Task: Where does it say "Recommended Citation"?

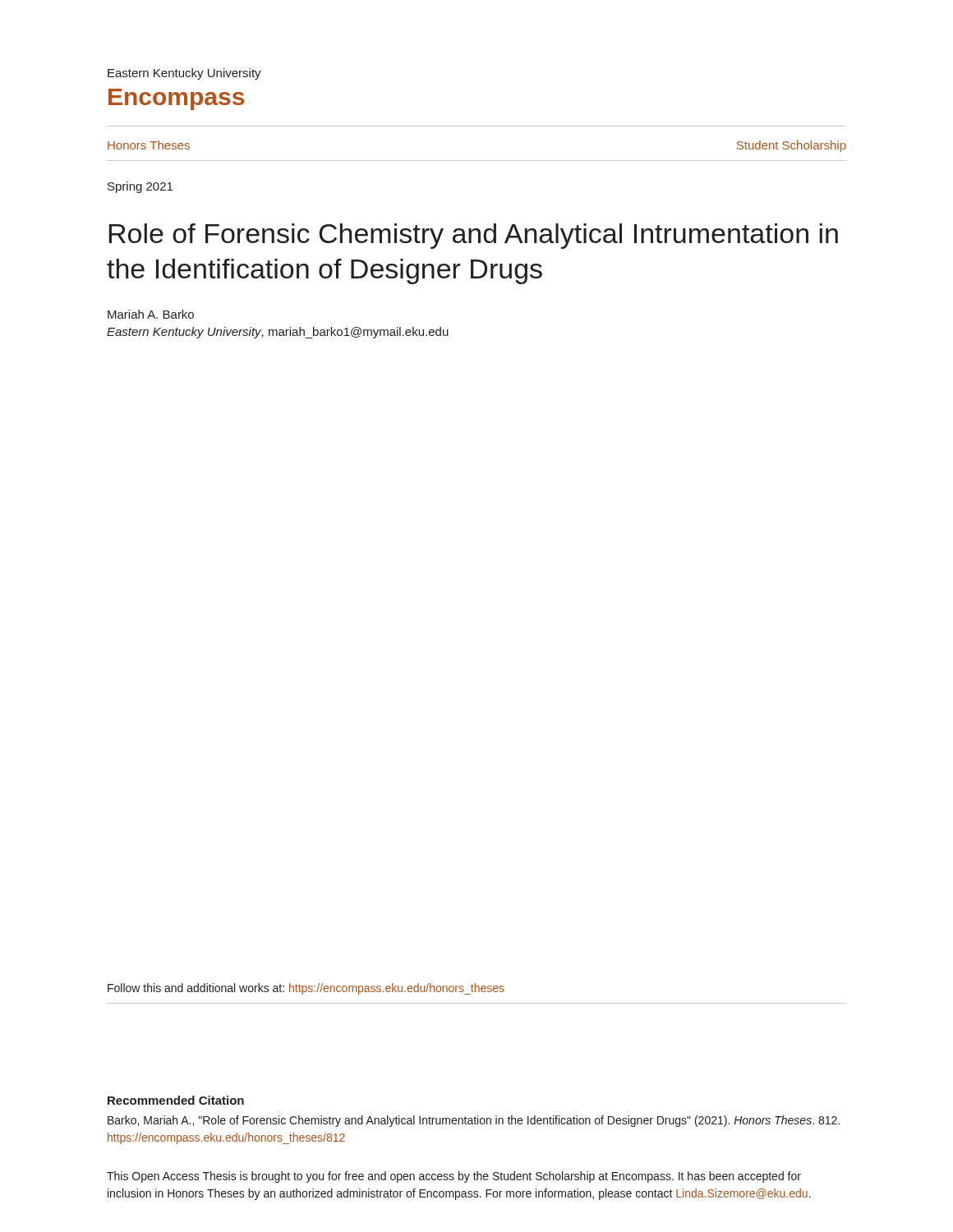Action: (176, 1100)
